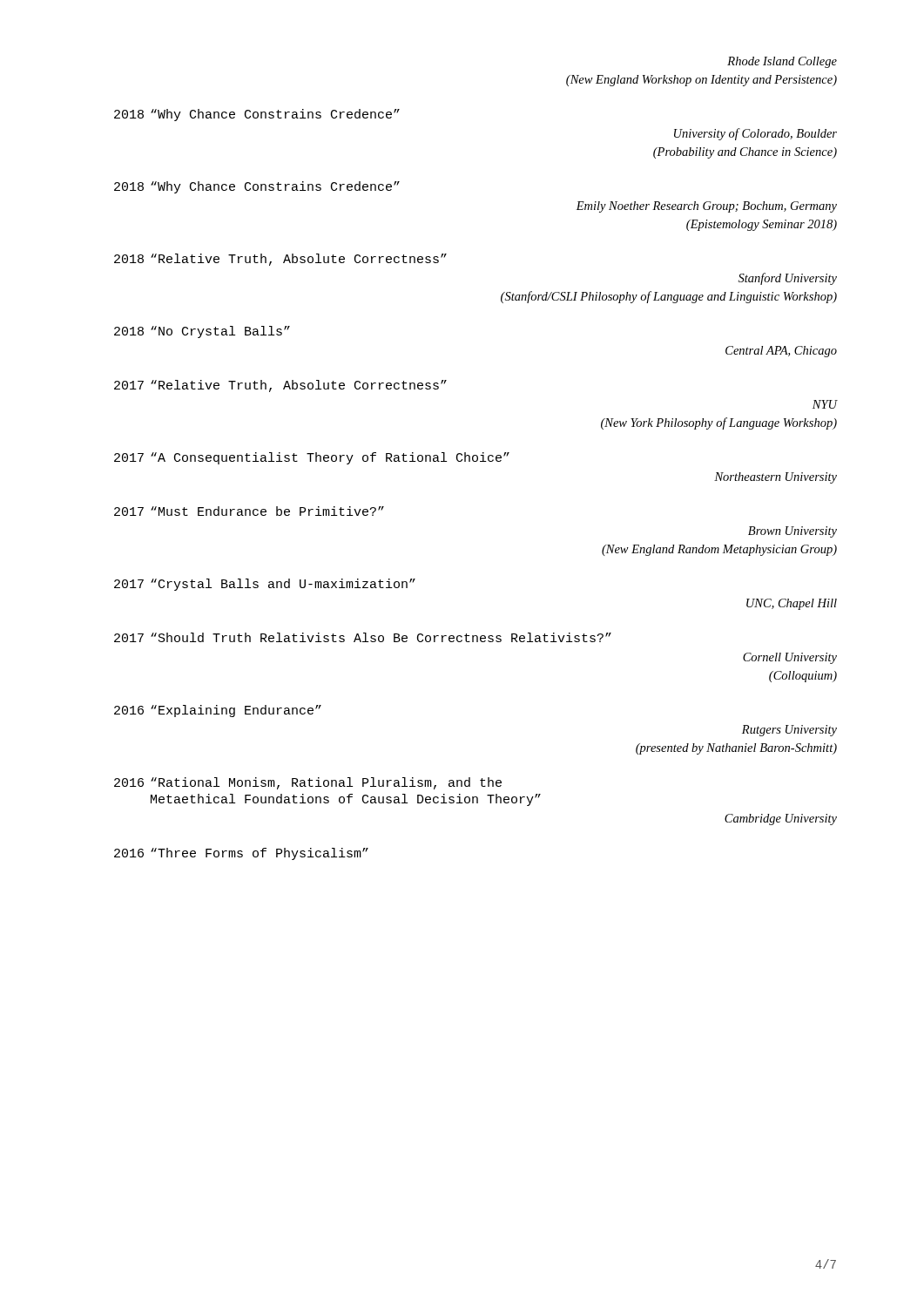Locate the list item containing "2017“Relative Truth, Absolute Correctness”"

pos(280,386)
